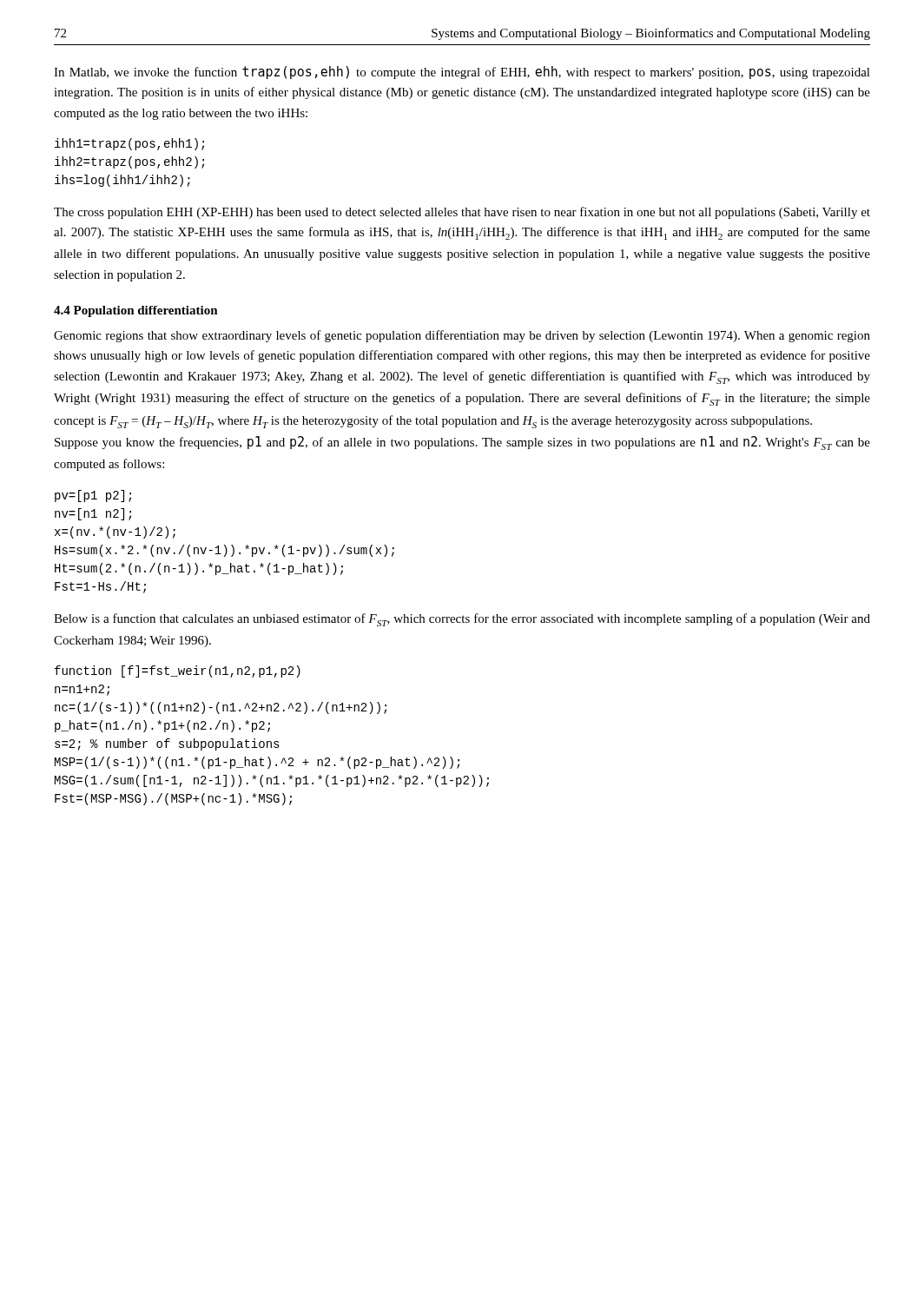Image resolution: width=924 pixels, height=1303 pixels.
Task: Locate the block starting "In Matlab, we invoke the function trapz(pos,ehh)"
Action: [462, 92]
